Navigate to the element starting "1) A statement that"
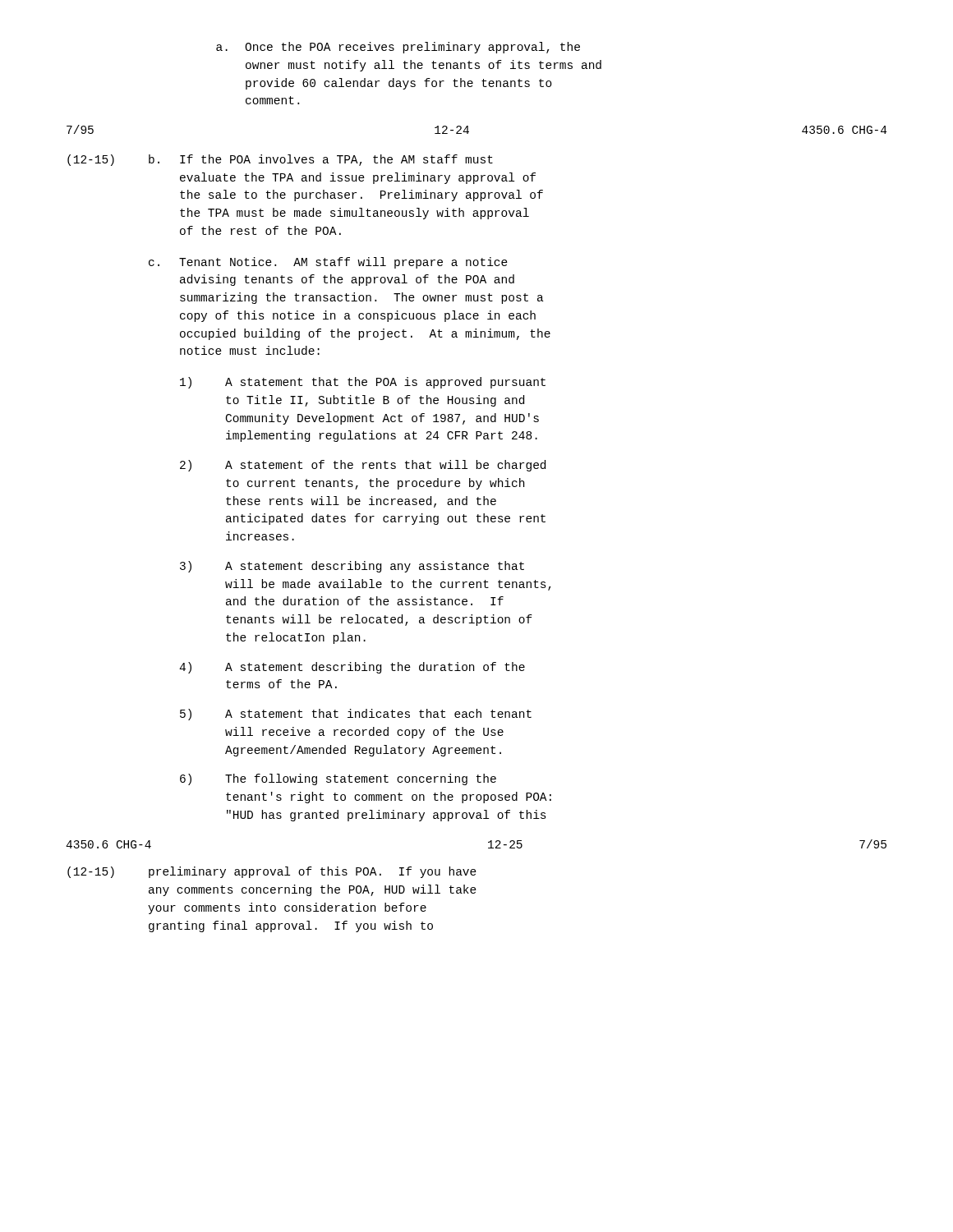 [533, 410]
